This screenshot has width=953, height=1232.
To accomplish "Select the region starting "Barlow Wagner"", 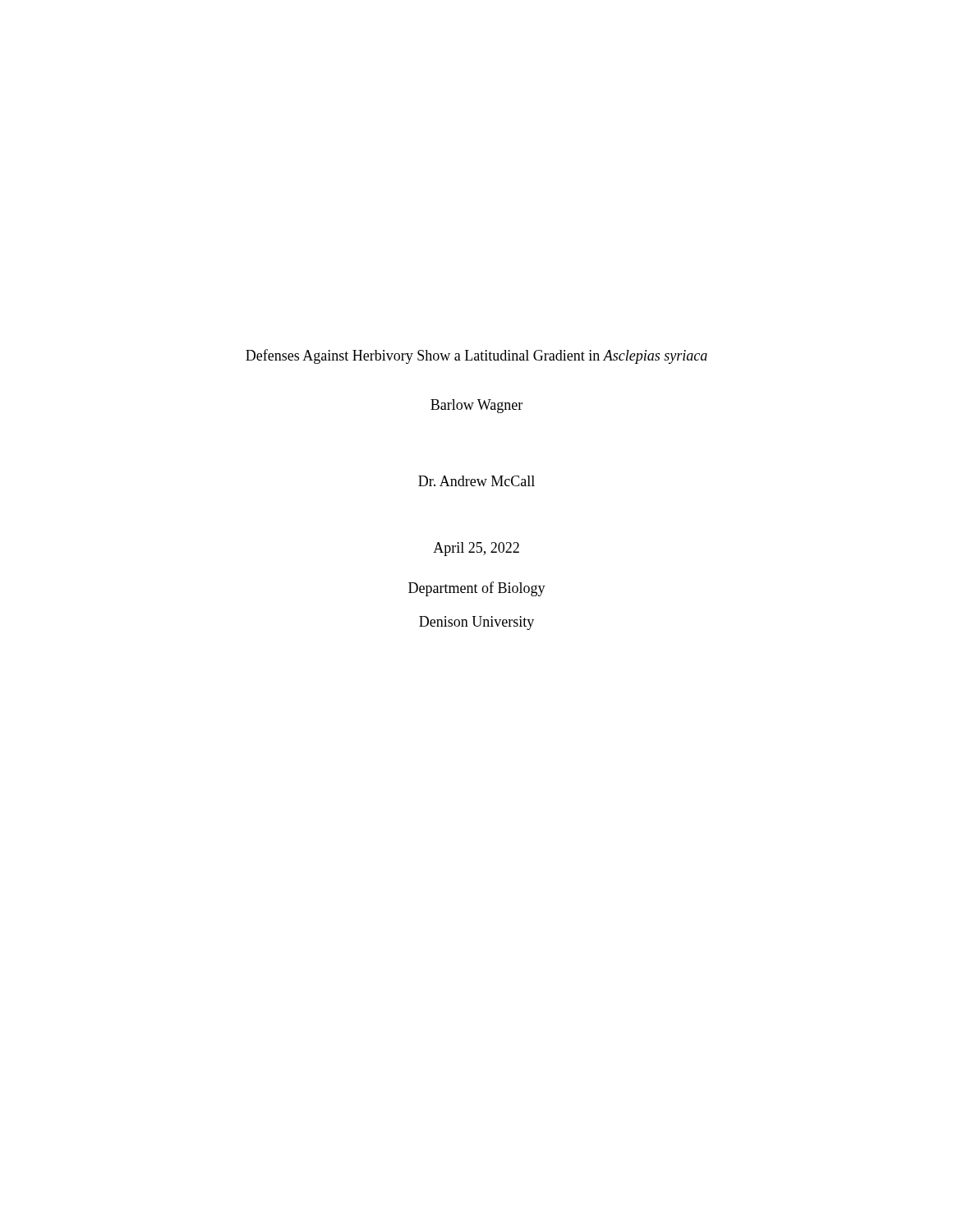I will pos(476,405).
